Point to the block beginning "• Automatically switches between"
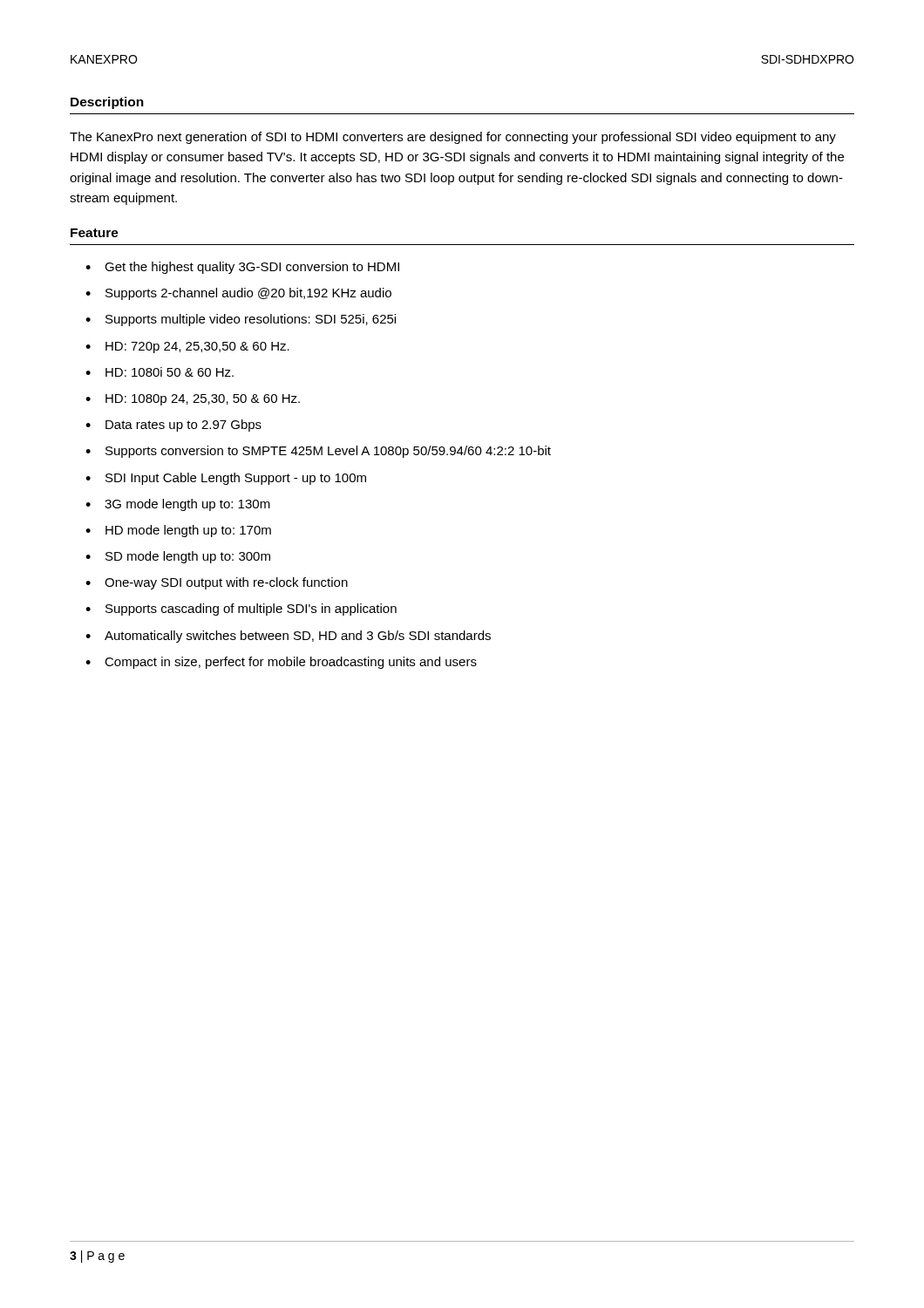The width and height of the screenshot is (924, 1308). point(470,637)
